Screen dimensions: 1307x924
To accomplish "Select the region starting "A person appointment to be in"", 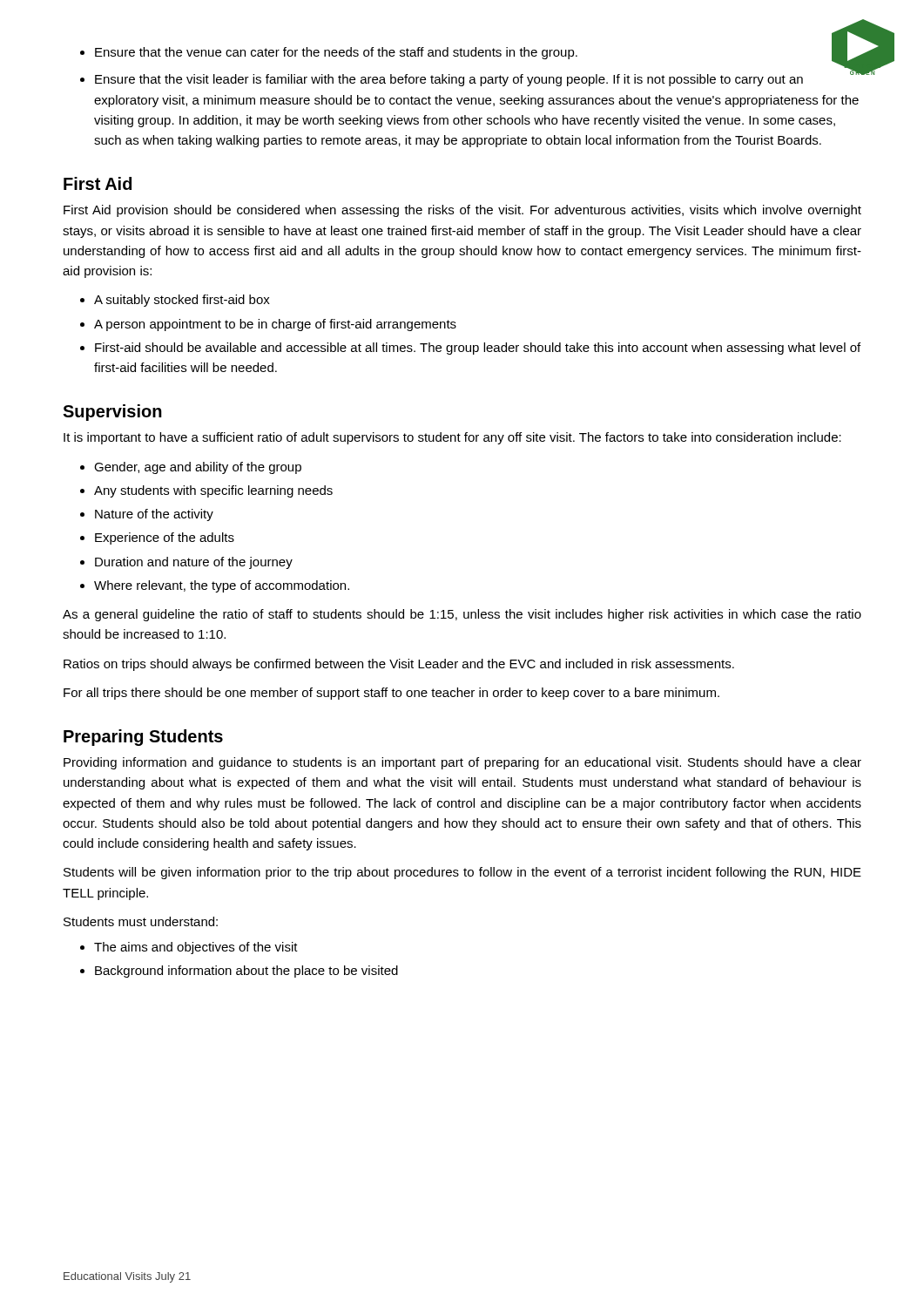I will pyautogui.click(x=275, y=323).
